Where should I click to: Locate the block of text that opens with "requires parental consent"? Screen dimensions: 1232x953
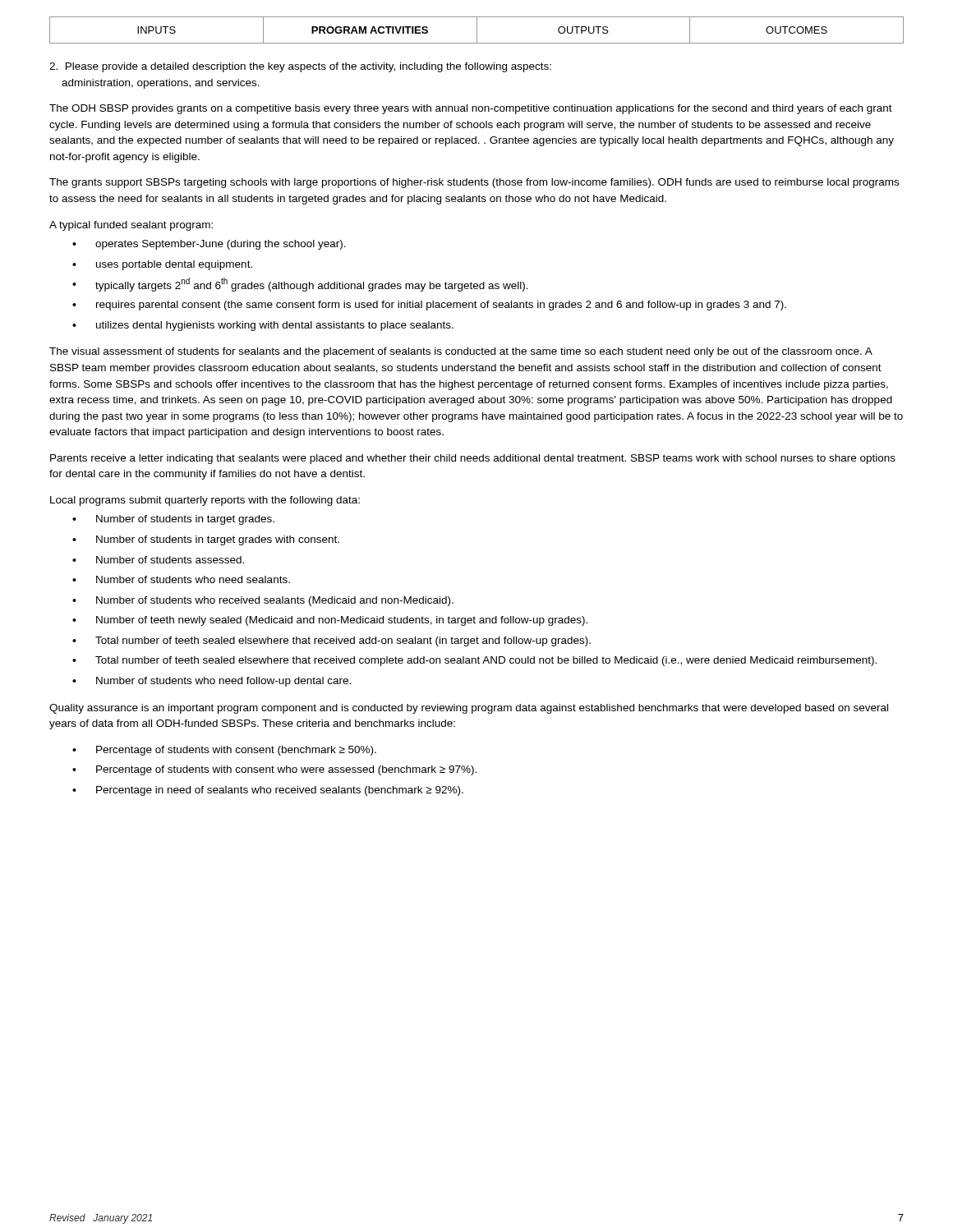point(476,305)
